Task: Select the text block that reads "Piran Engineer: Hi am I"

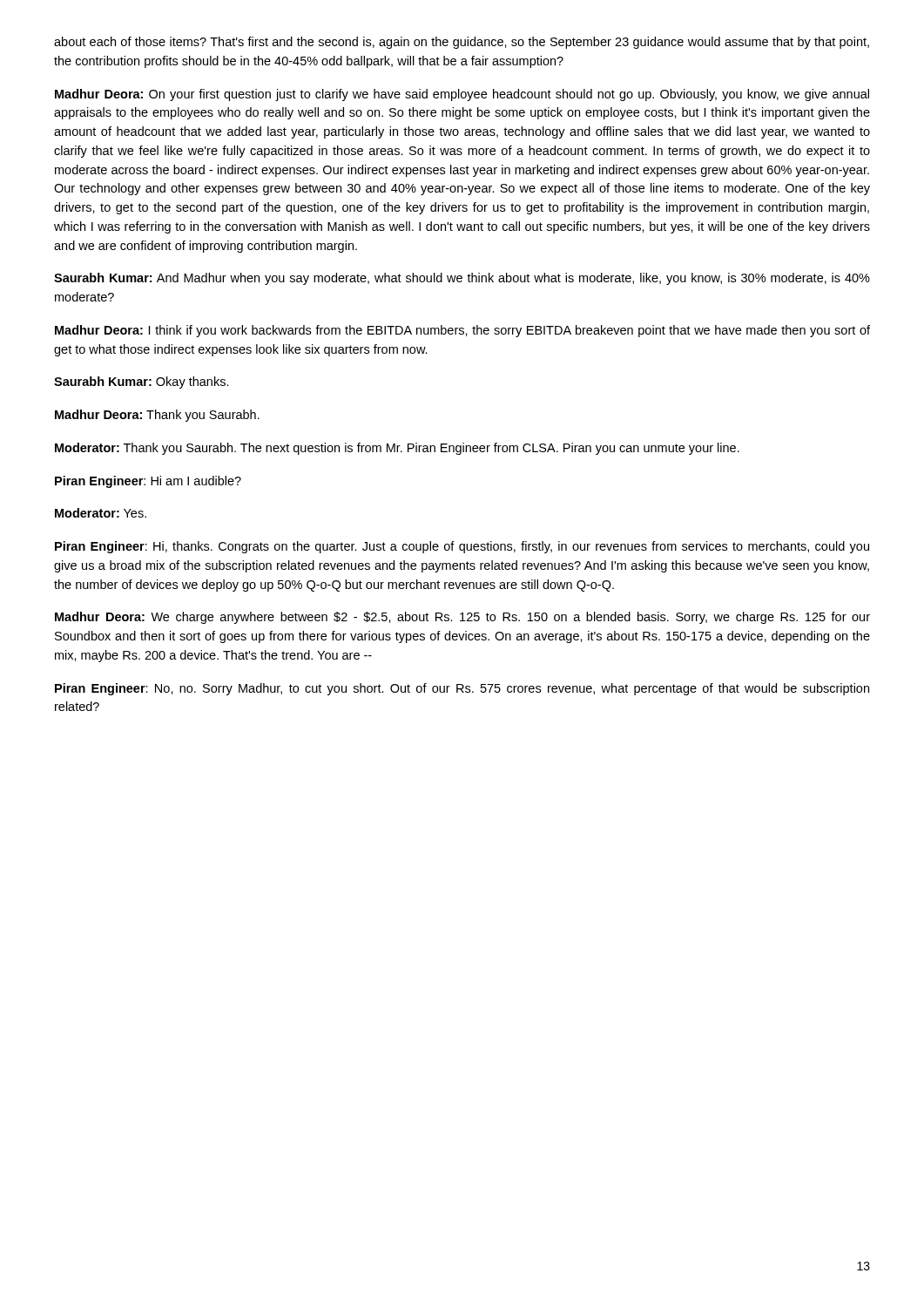Action: [x=148, y=481]
